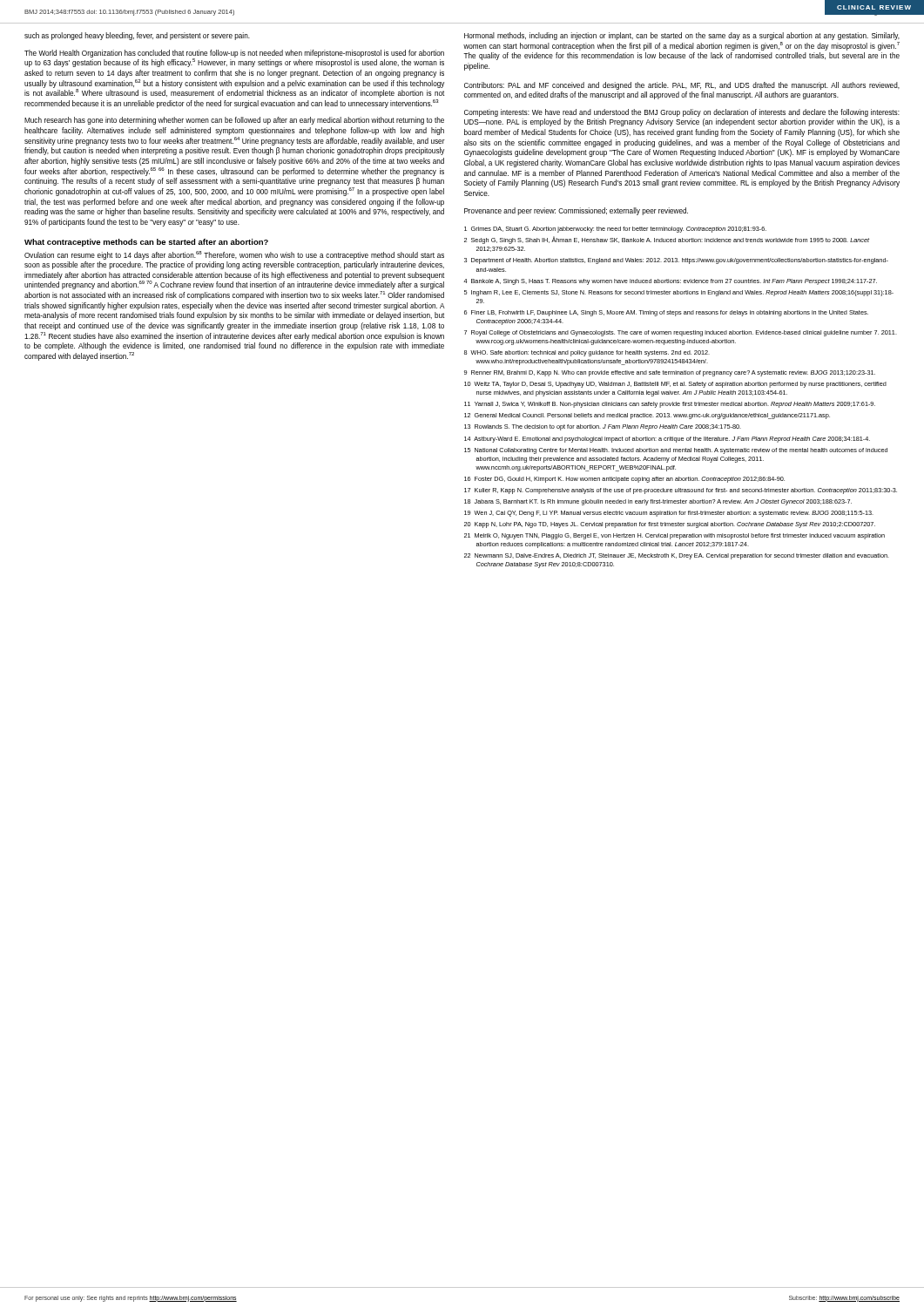Screen dimensions: 1307x924
Task: Point to the section header beginning "What contraceptive methods can be started"
Action: click(146, 241)
